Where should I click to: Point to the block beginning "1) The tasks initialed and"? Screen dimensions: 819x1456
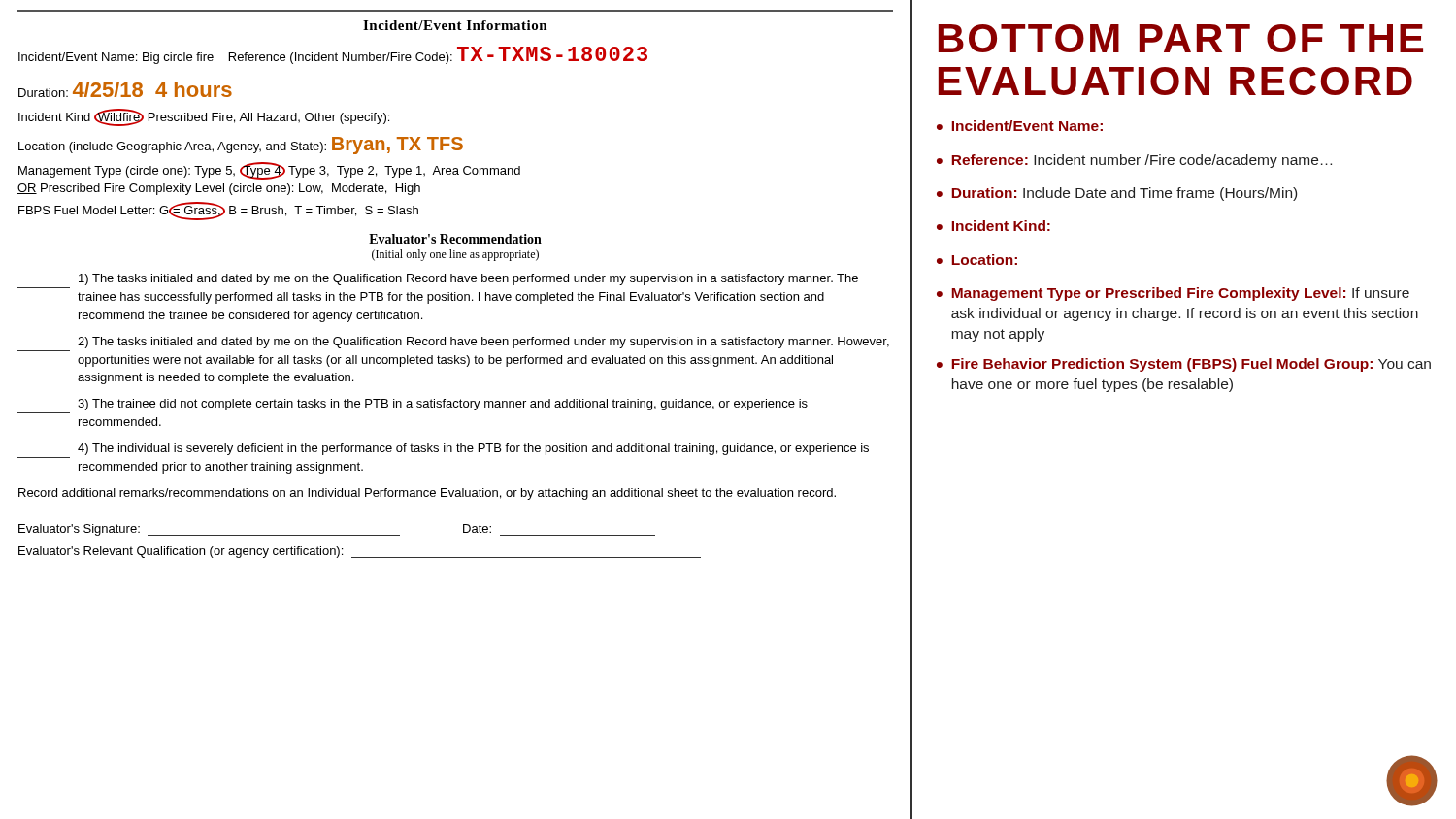point(455,297)
